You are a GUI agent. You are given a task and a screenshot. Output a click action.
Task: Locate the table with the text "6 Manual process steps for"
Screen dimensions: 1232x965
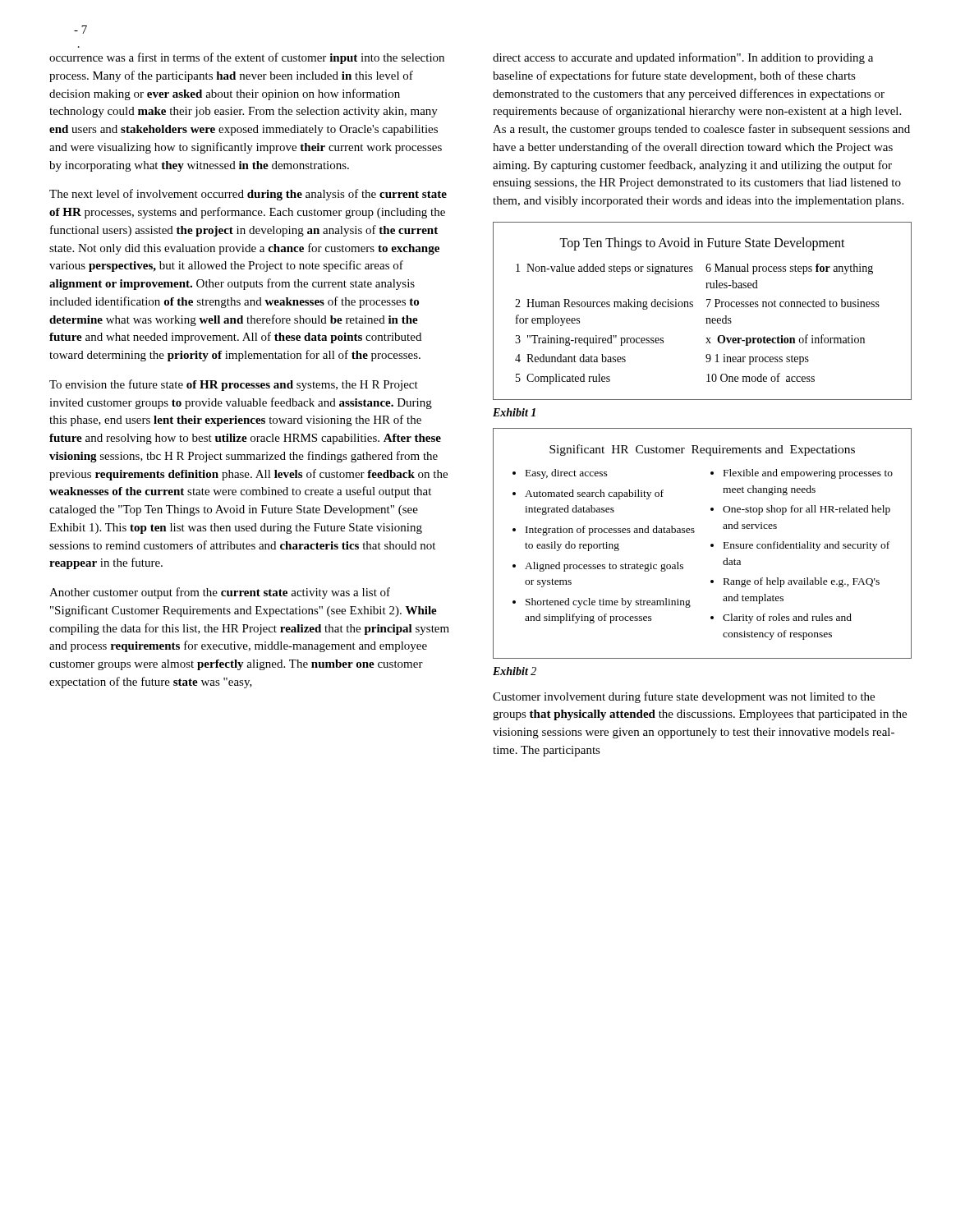702,311
